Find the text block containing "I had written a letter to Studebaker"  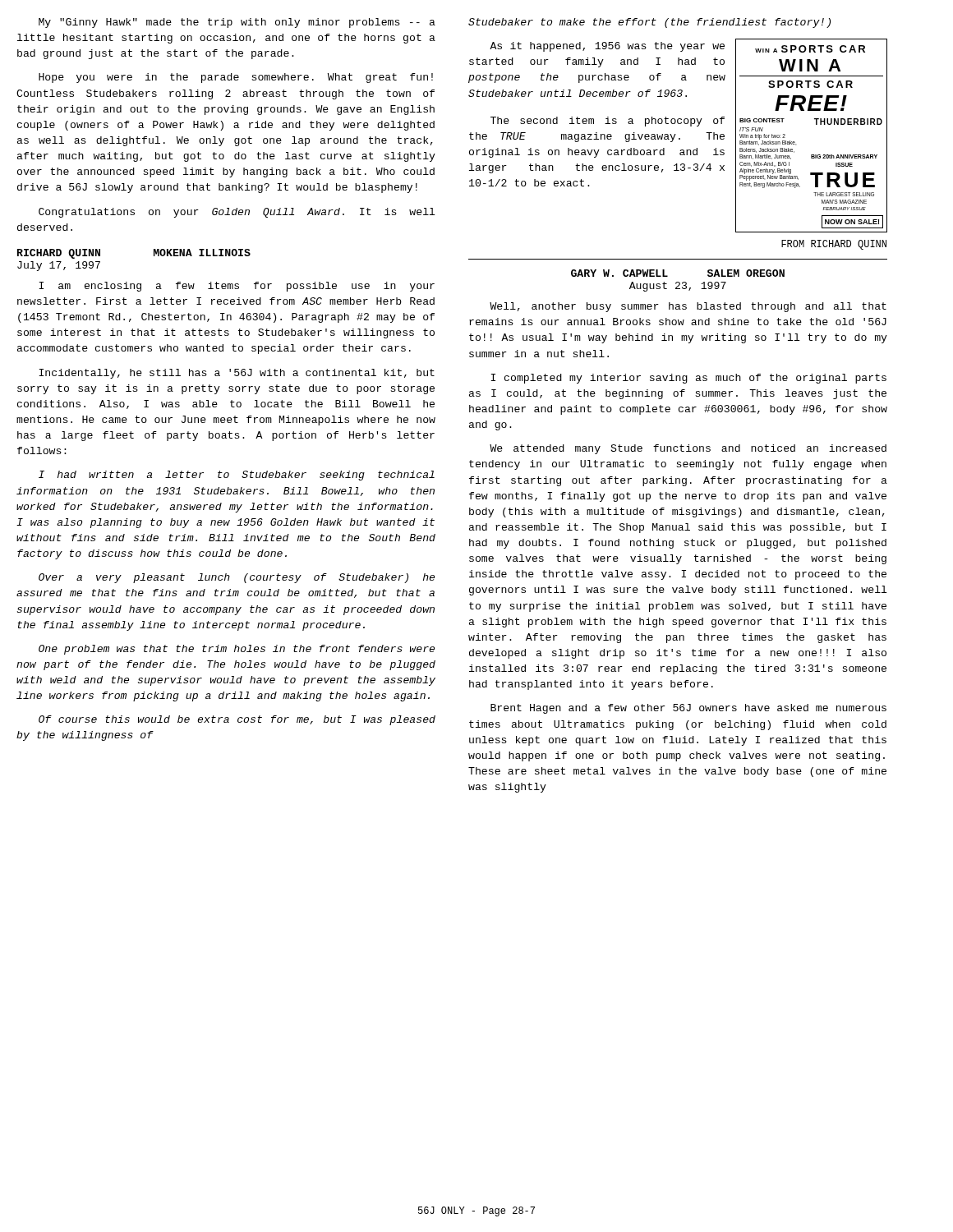coord(226,515)
